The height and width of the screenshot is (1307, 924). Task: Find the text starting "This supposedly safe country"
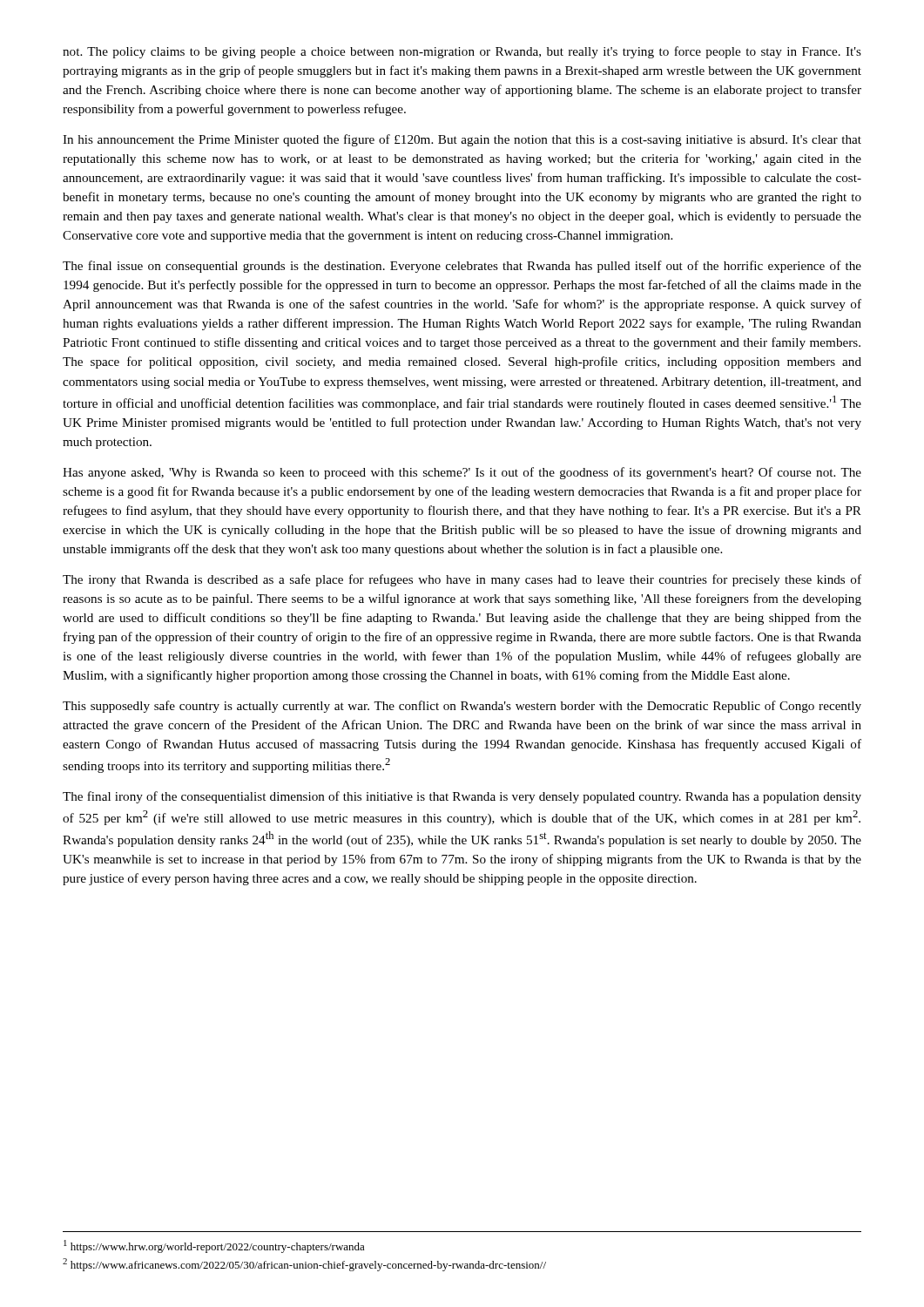tap(462, 736)
